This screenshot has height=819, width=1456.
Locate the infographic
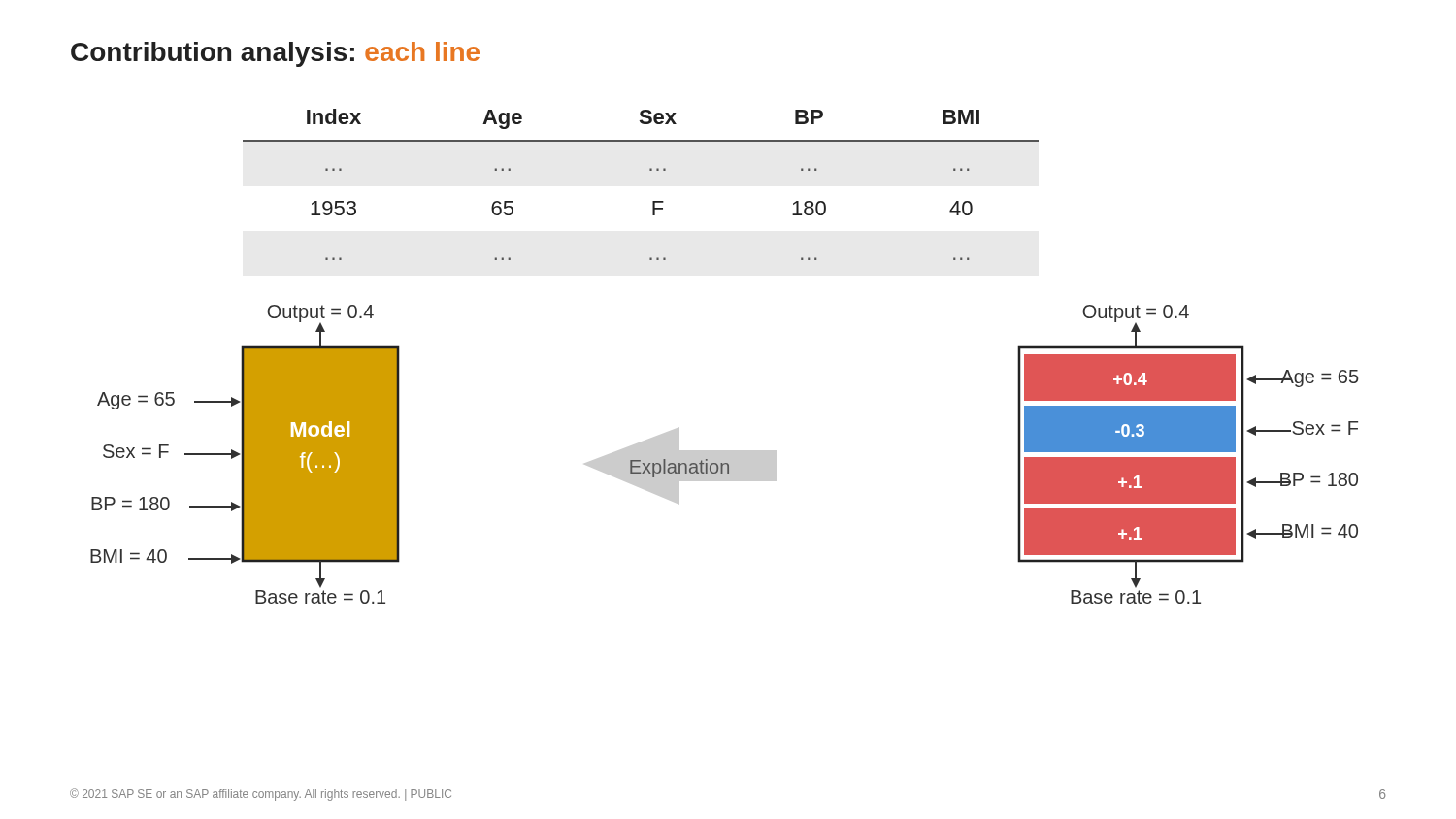[733, 509]
